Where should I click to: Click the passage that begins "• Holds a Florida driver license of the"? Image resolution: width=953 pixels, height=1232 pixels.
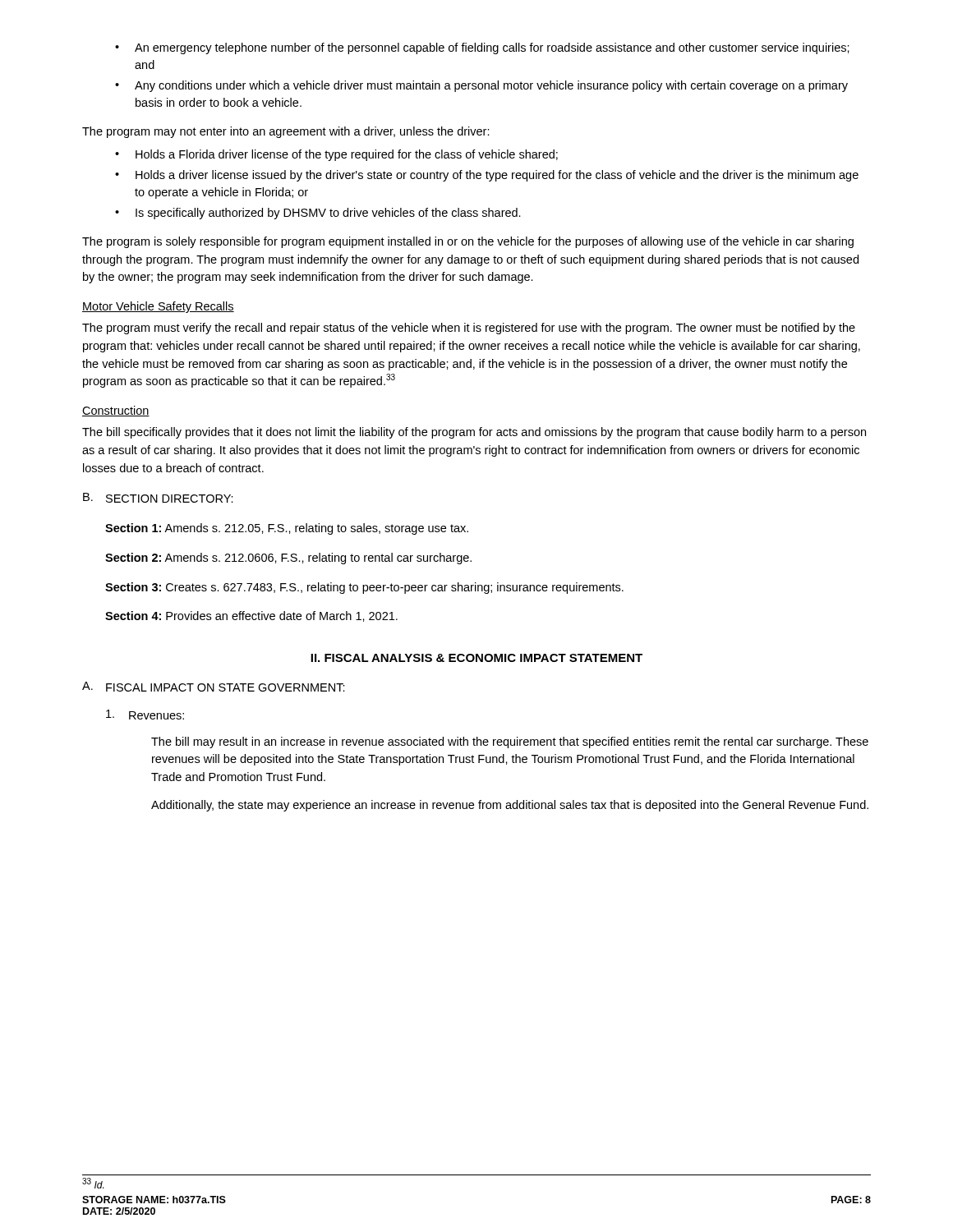[493, 155]
